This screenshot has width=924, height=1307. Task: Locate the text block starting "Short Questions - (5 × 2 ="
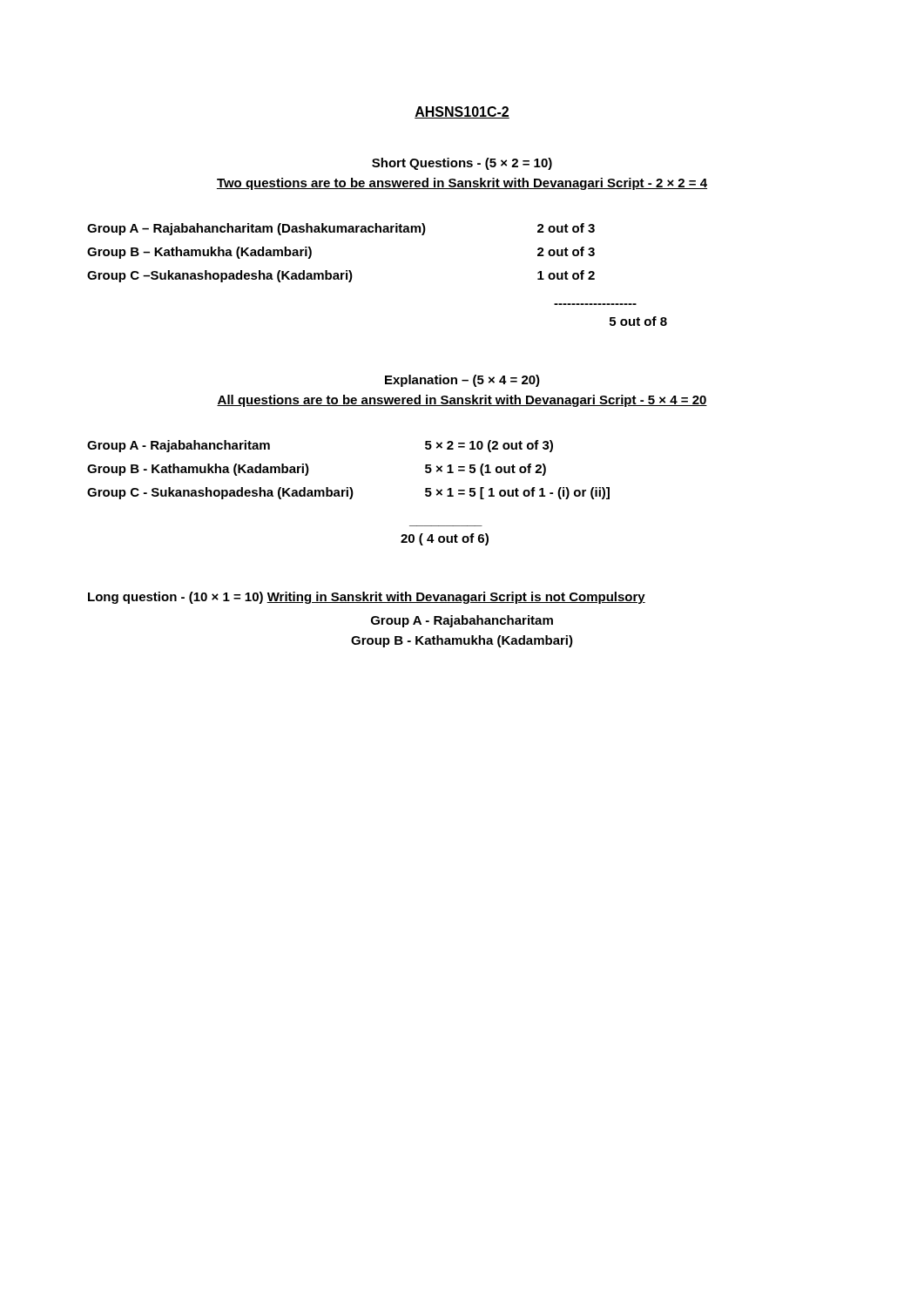tap(462, 163)
